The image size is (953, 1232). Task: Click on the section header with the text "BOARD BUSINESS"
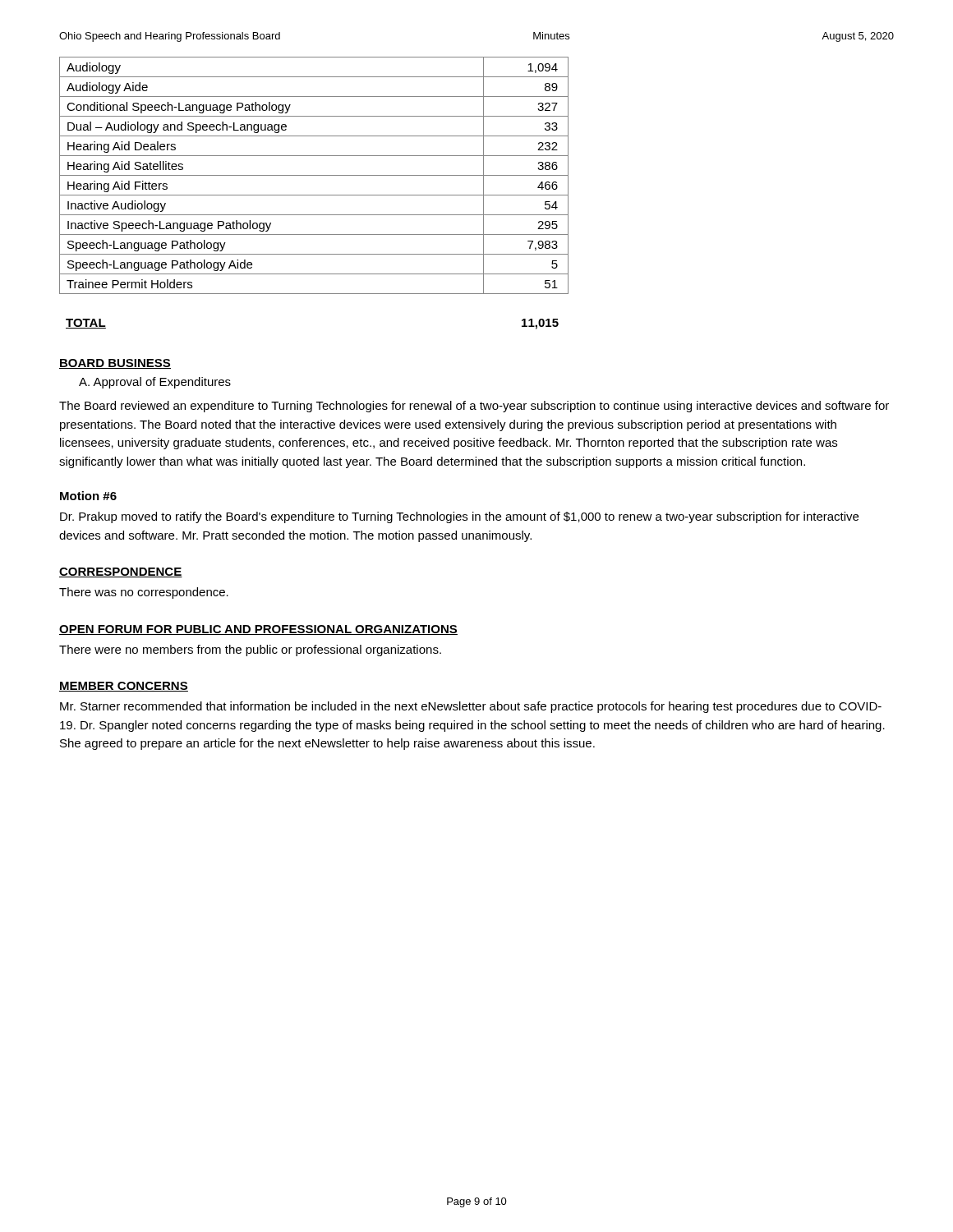click(x=115, y=363)
